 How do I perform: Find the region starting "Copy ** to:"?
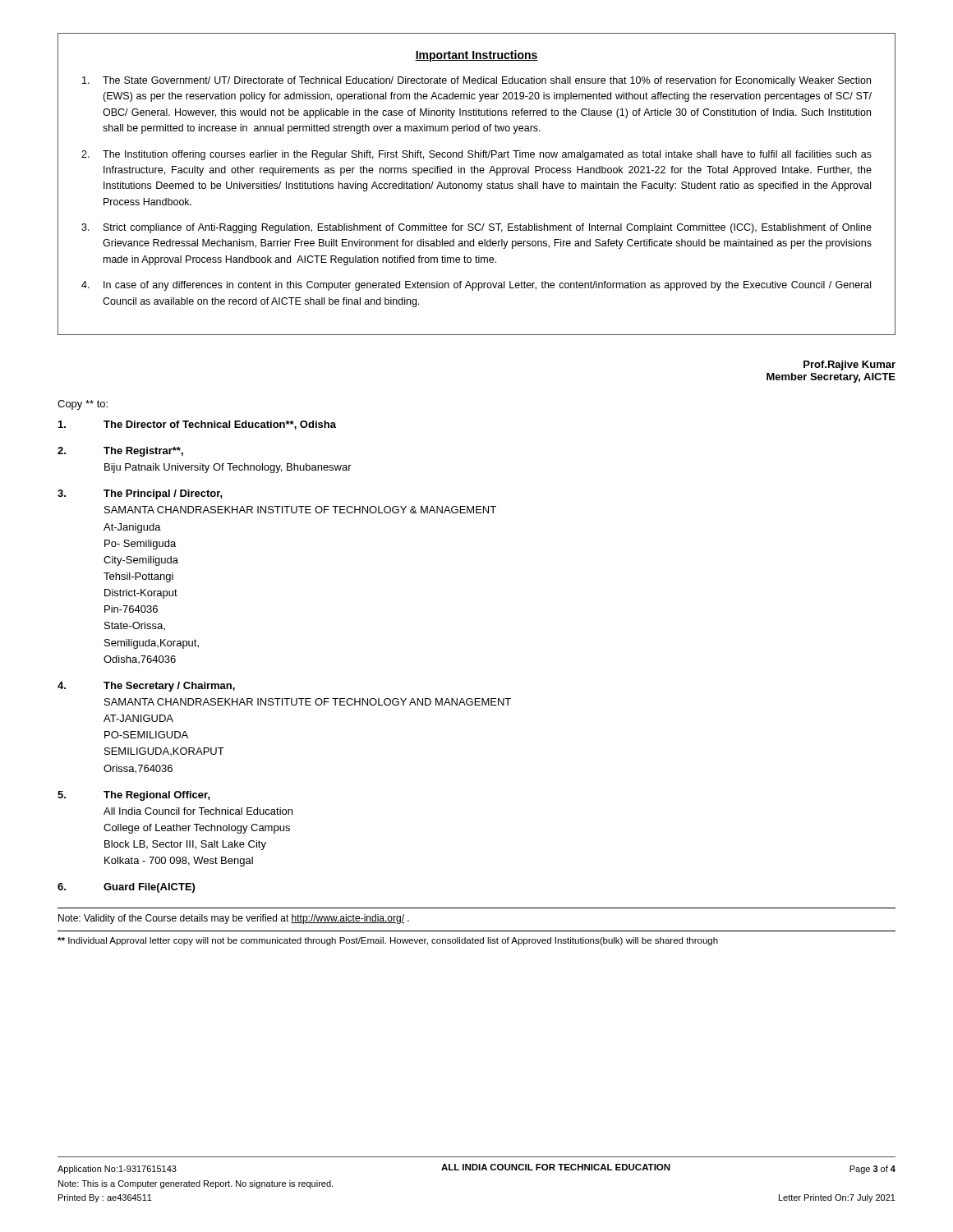tap(83, 404)
